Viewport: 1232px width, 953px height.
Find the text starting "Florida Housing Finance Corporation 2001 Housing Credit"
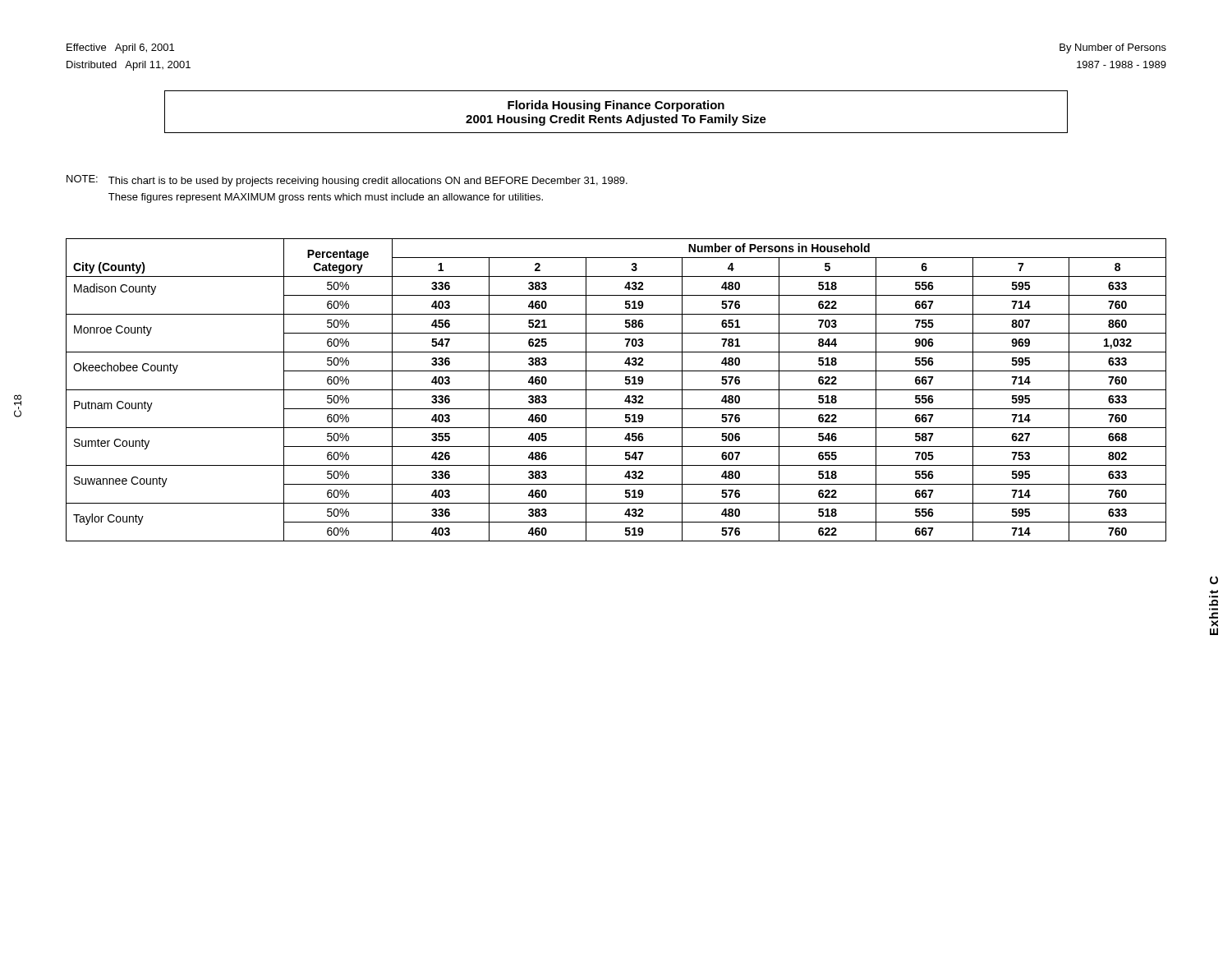[616, 112]
